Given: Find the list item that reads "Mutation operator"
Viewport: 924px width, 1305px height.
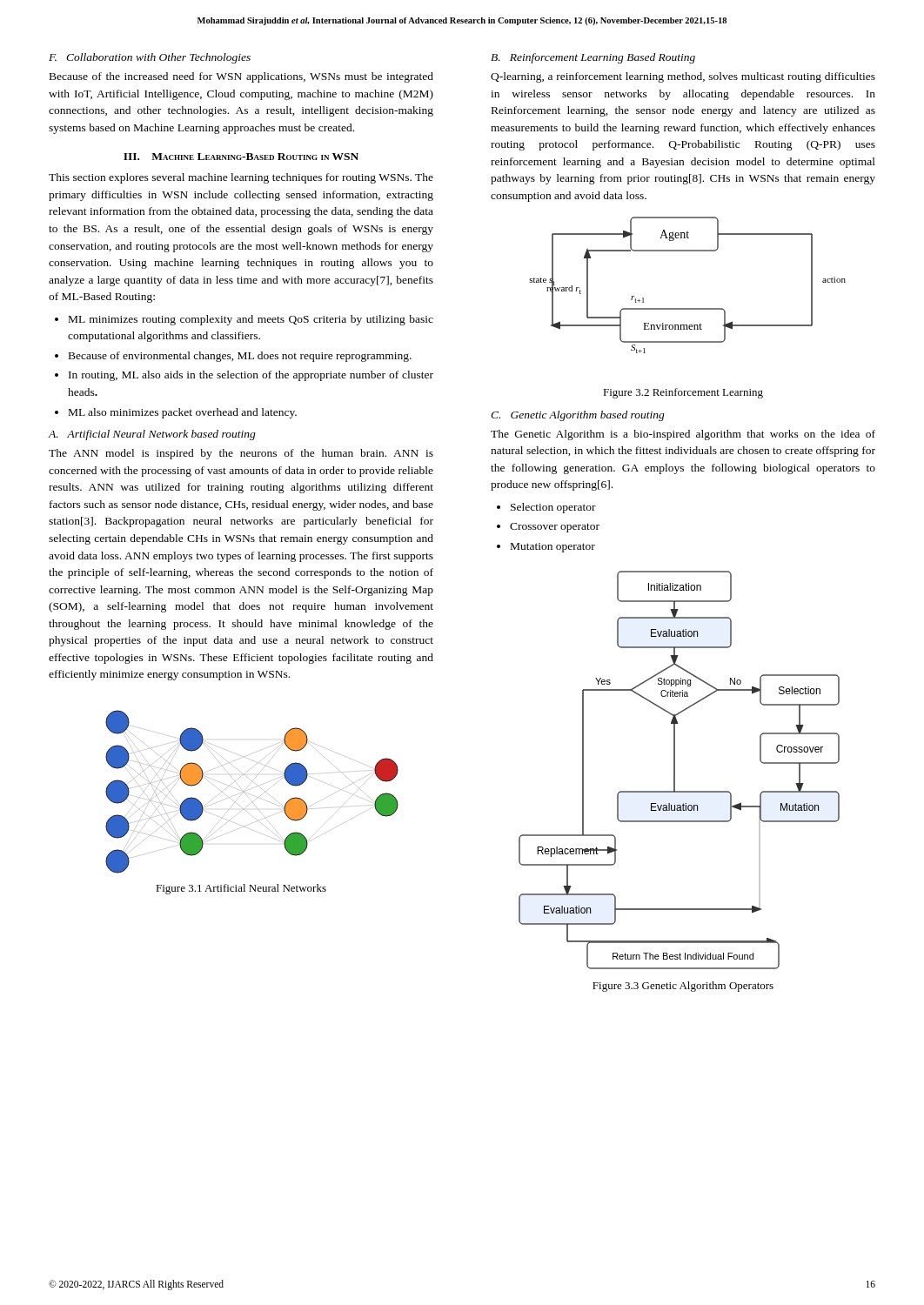Looking at the screenshot, I should [552, 546].
